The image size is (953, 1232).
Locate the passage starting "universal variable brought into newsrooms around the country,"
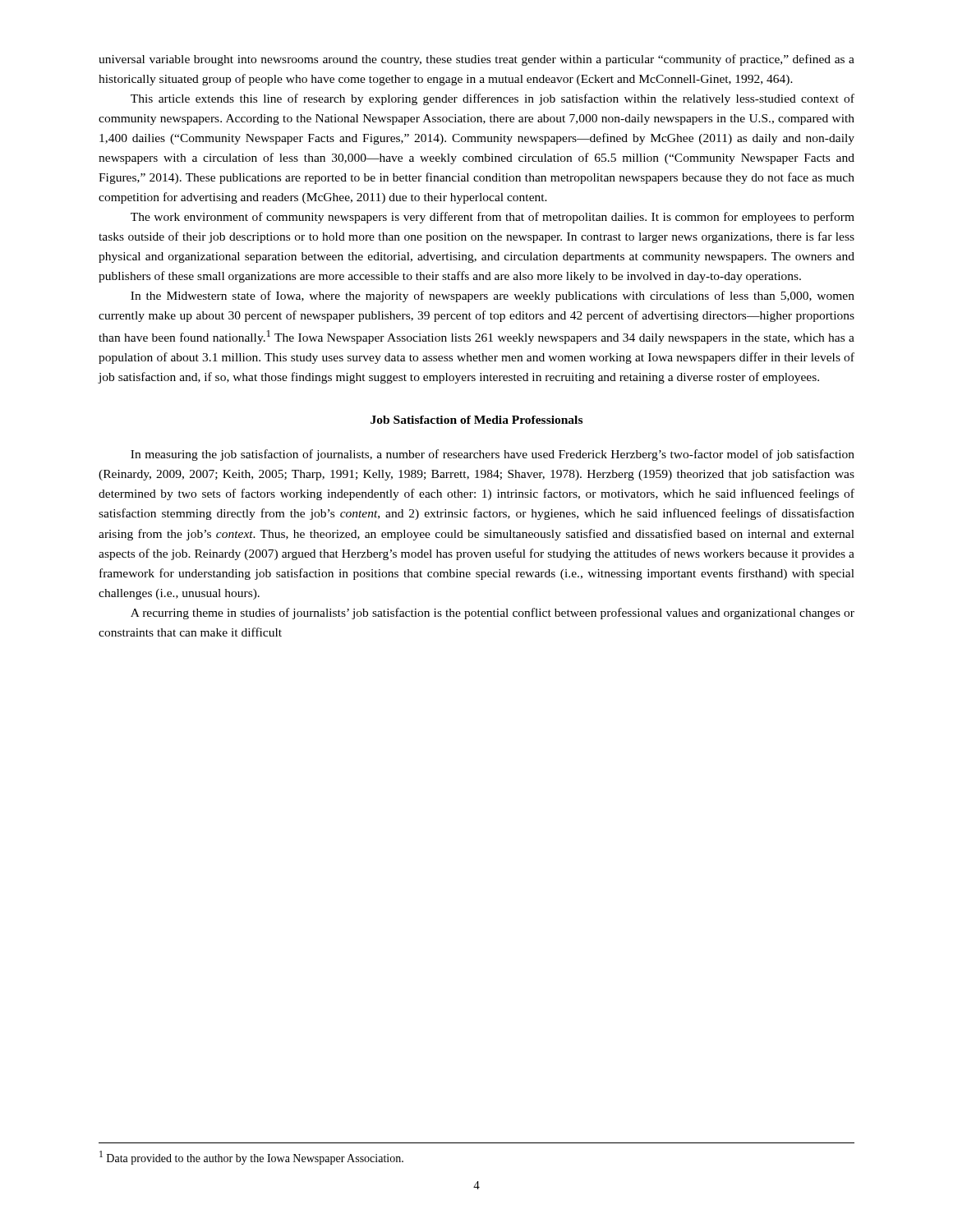coord(476,218)
